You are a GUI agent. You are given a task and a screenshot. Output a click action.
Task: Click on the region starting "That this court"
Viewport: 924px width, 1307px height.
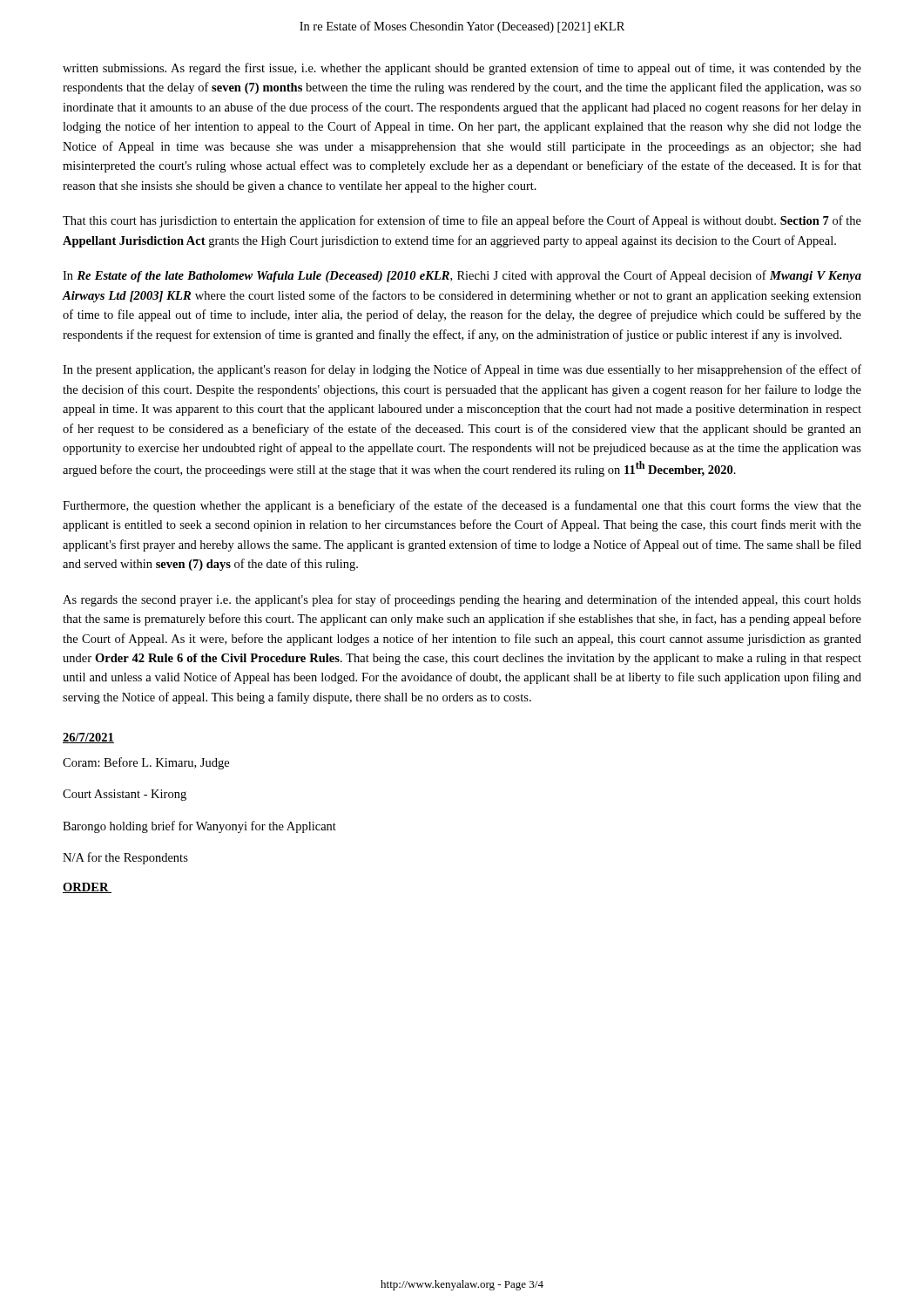click(462, 230)
